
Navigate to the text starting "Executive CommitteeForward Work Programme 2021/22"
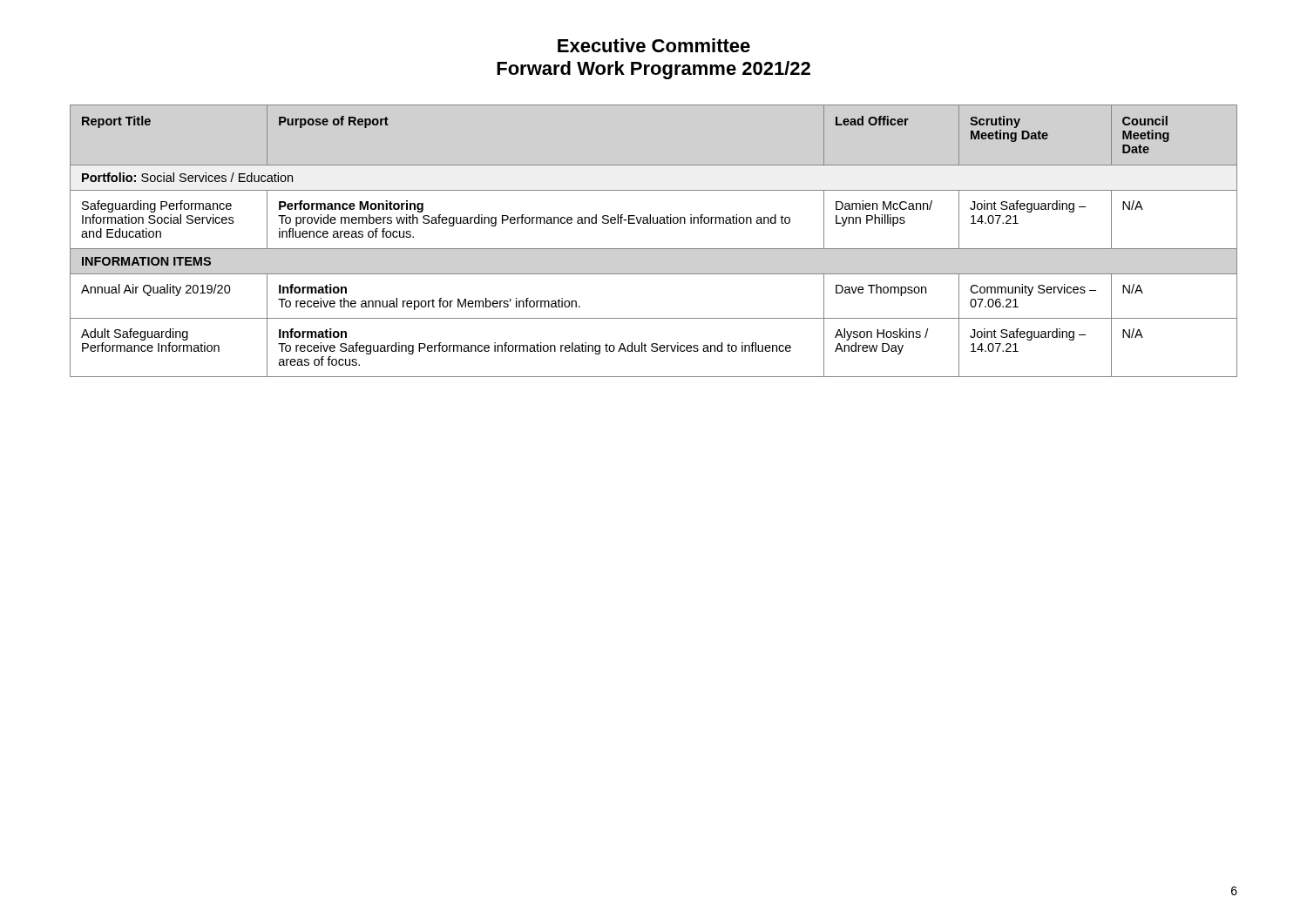(x=654, y=57)
